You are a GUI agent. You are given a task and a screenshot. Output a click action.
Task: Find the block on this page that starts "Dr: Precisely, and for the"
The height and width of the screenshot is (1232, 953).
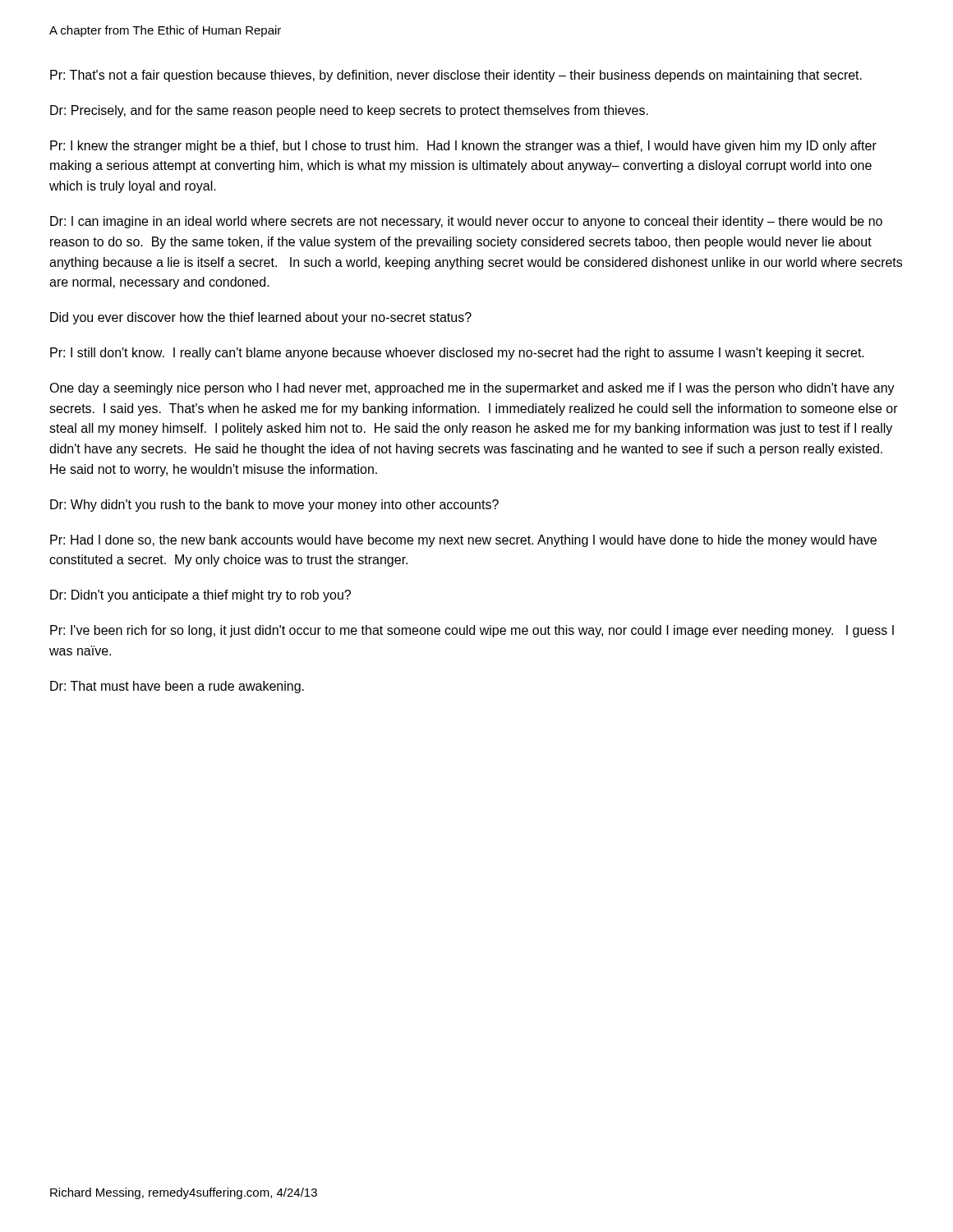tap(349, 110)
